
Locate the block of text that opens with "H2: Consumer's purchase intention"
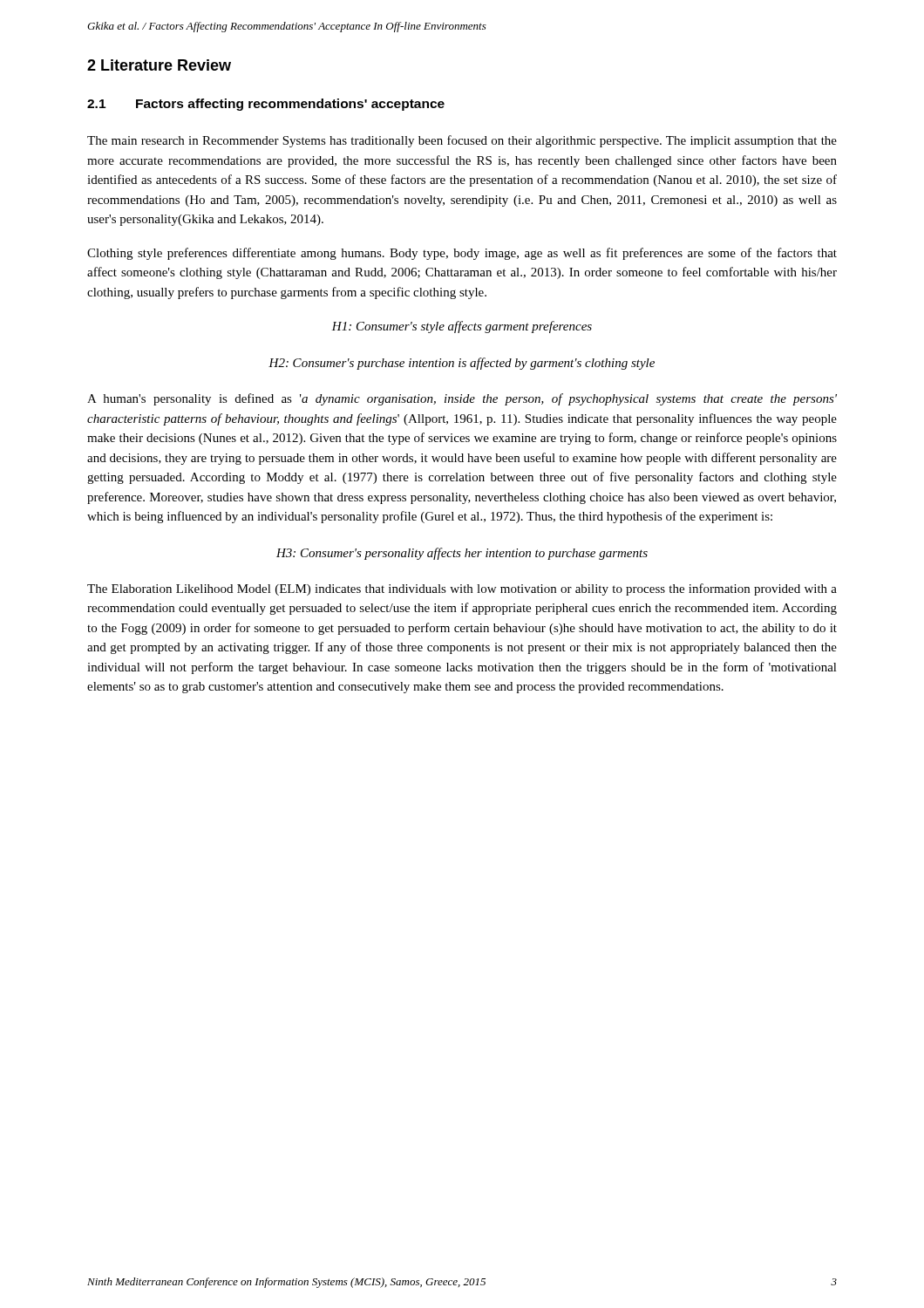click(462, 363)
